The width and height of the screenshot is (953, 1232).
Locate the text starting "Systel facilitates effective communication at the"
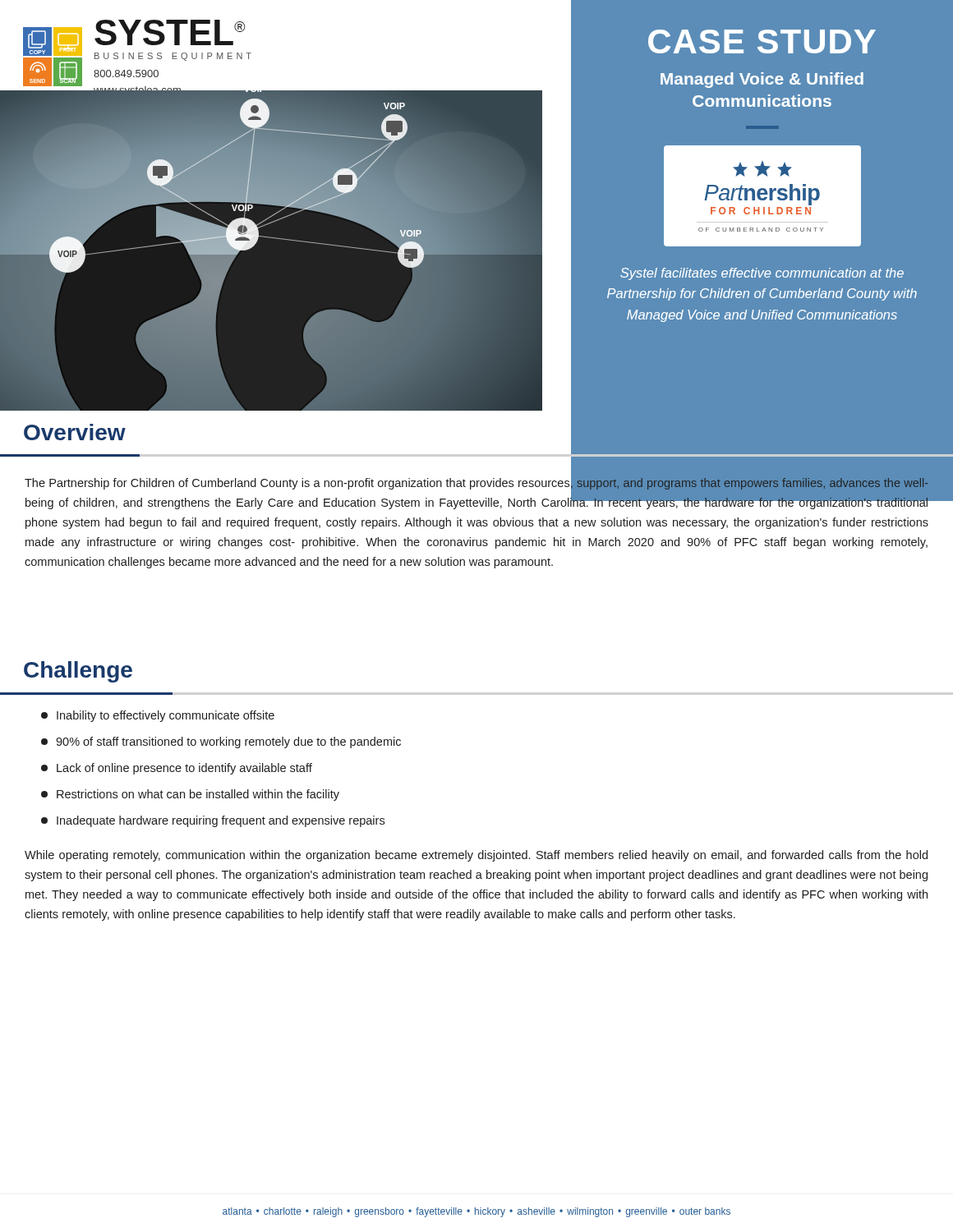click(762, 294)
